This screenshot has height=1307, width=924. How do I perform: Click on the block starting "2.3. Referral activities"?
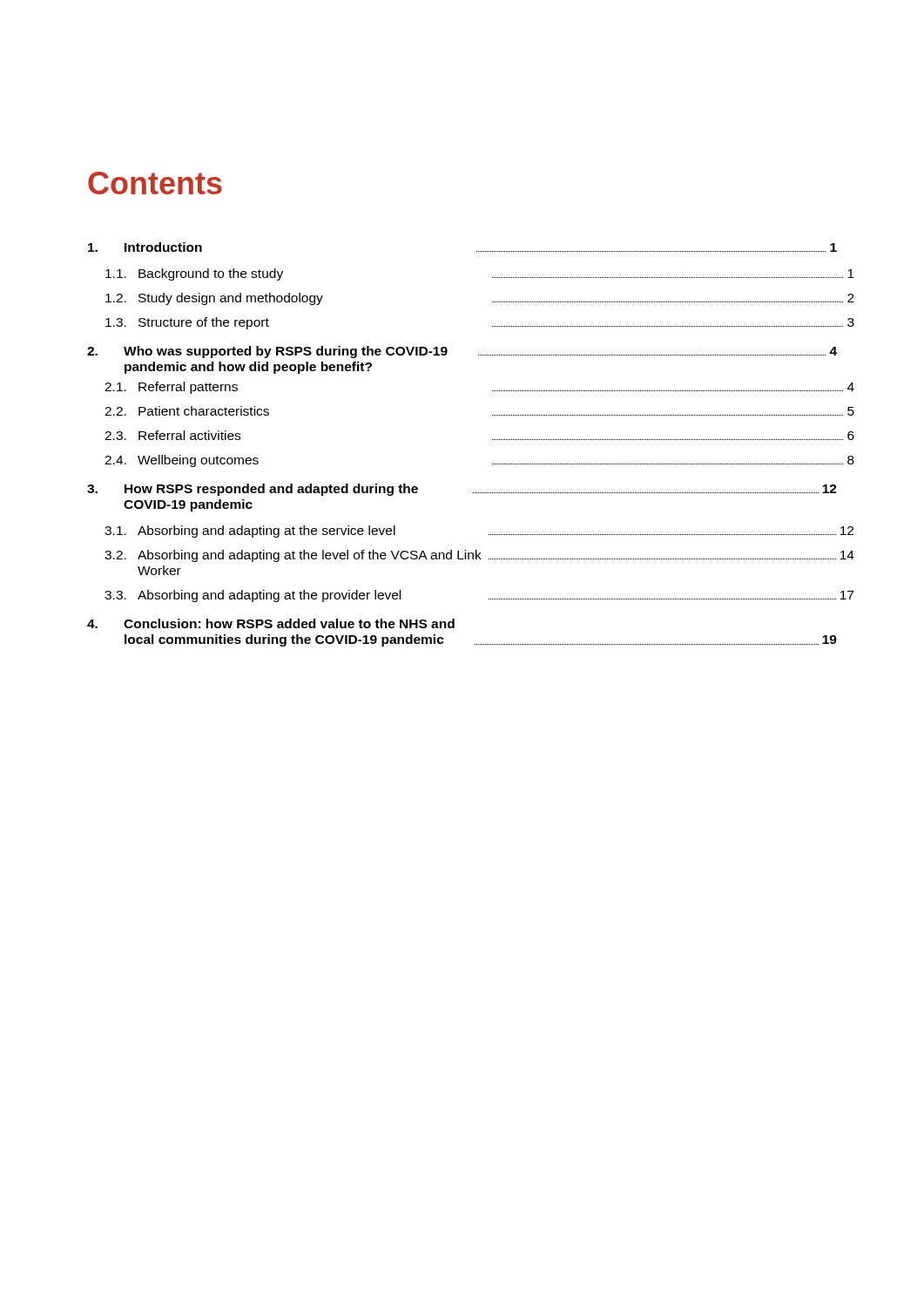119,435
